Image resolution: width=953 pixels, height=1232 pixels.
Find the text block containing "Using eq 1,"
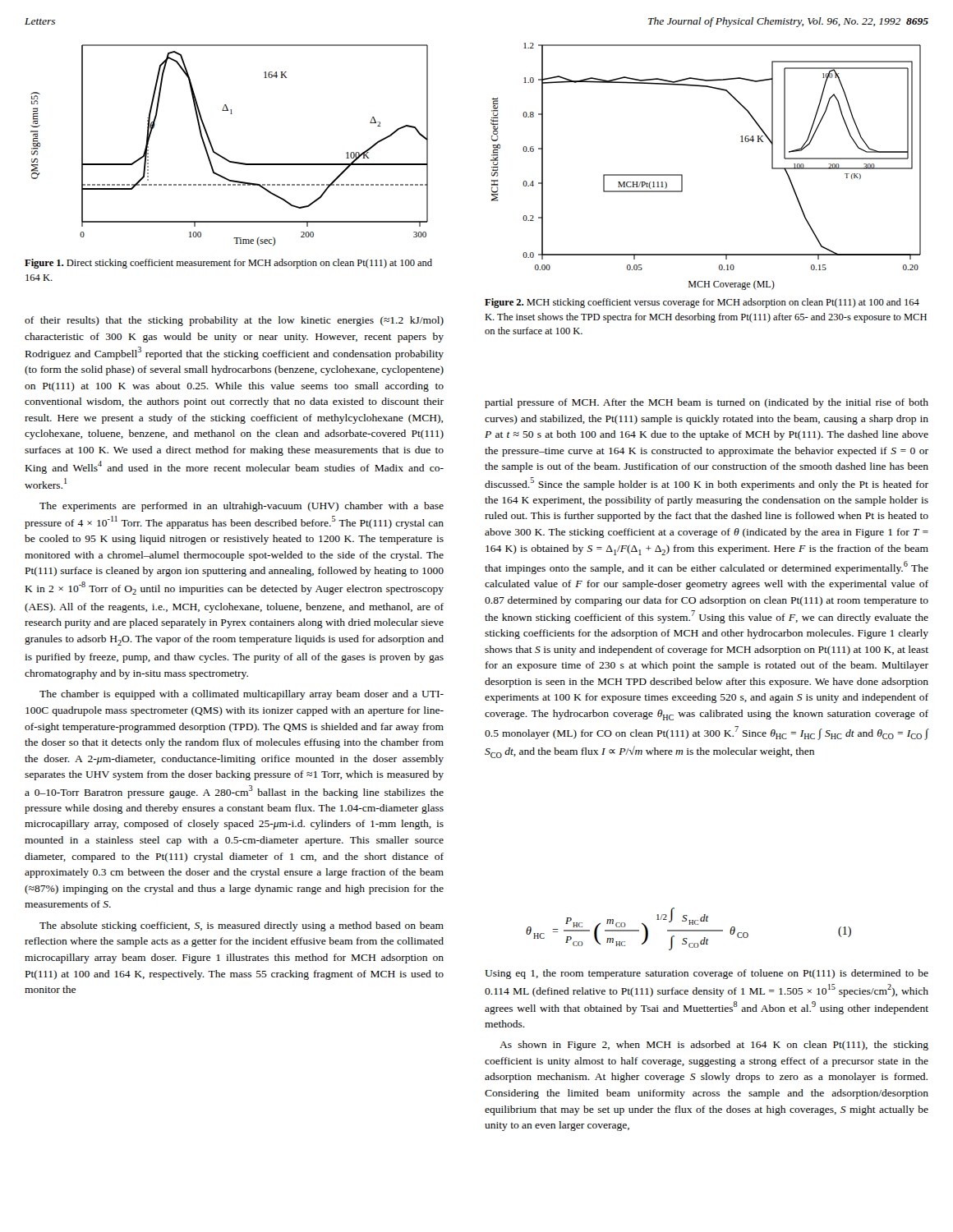tap(707, 1049)
